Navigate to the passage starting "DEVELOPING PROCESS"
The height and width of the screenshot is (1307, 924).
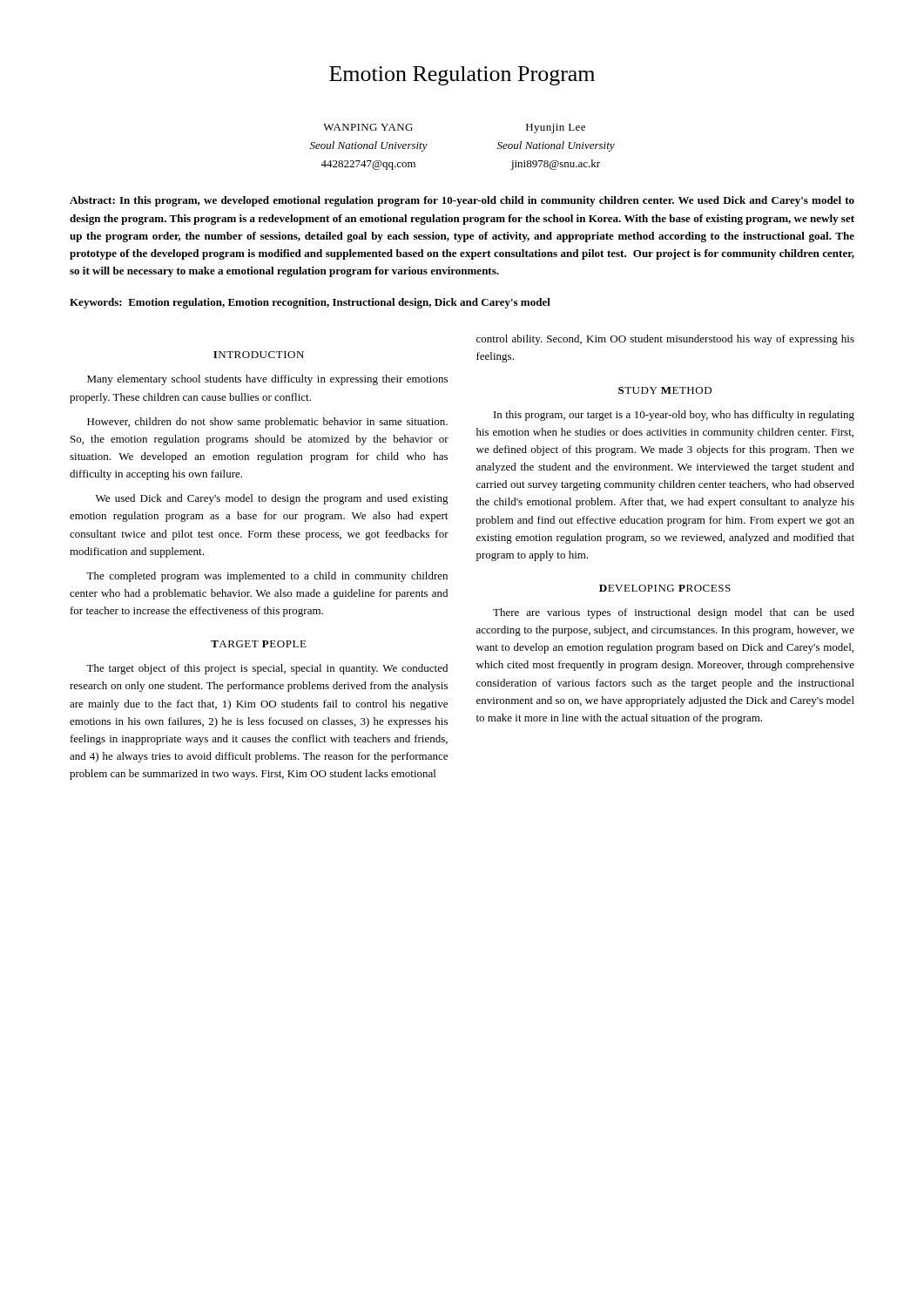(x=665, y=588)
